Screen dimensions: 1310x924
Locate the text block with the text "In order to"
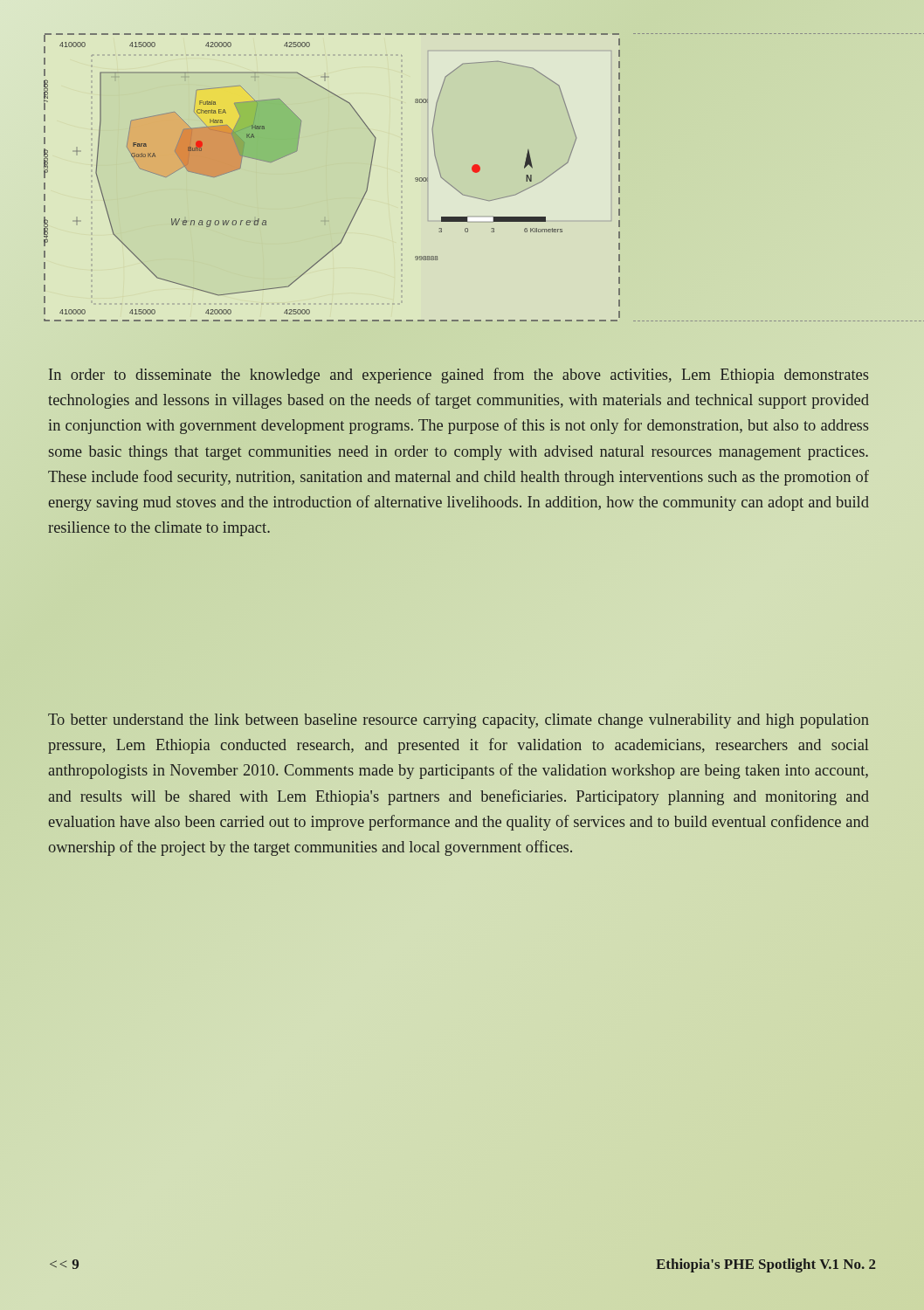(x=459, y=451)
